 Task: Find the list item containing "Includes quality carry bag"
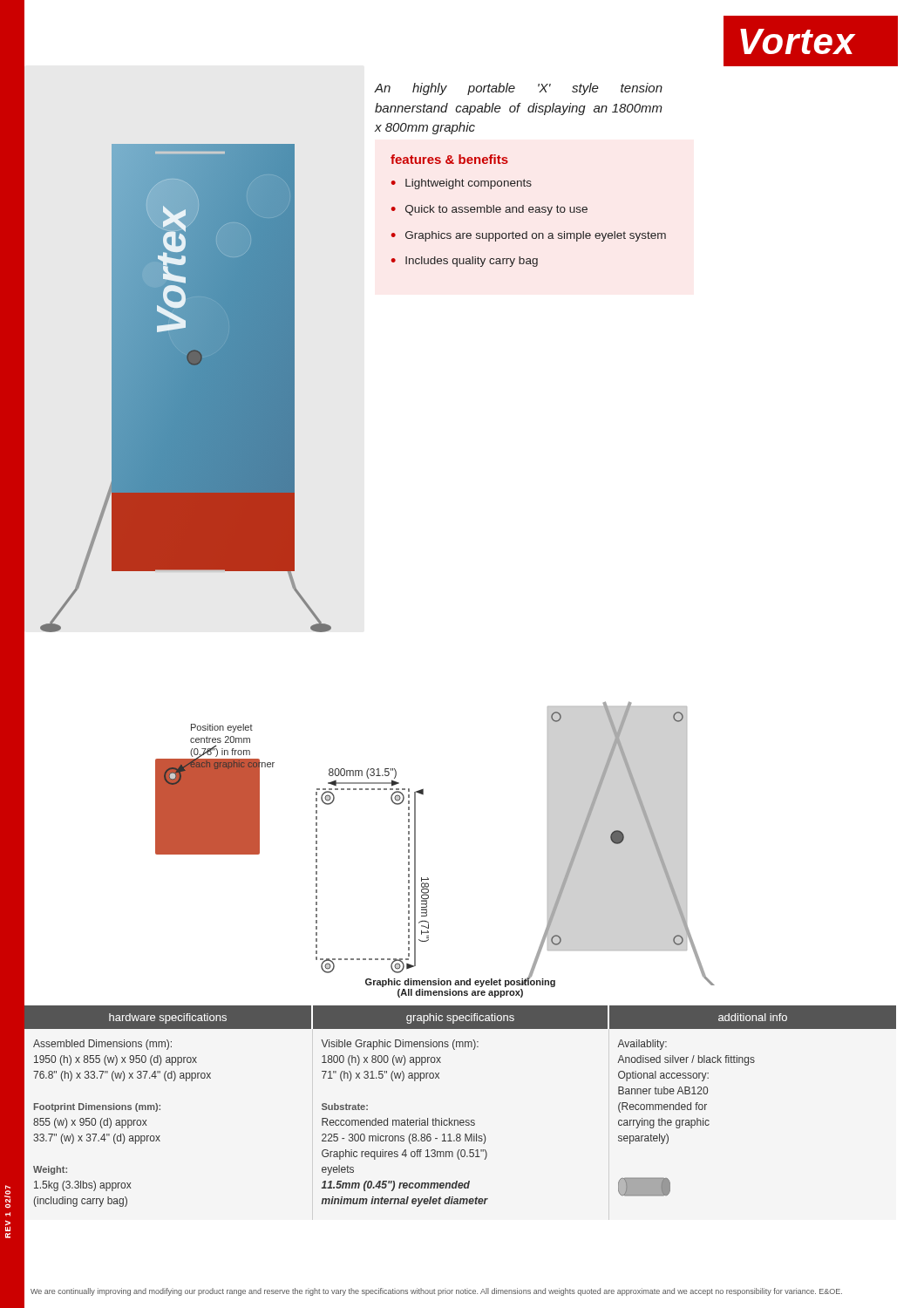tap(471, 261)
